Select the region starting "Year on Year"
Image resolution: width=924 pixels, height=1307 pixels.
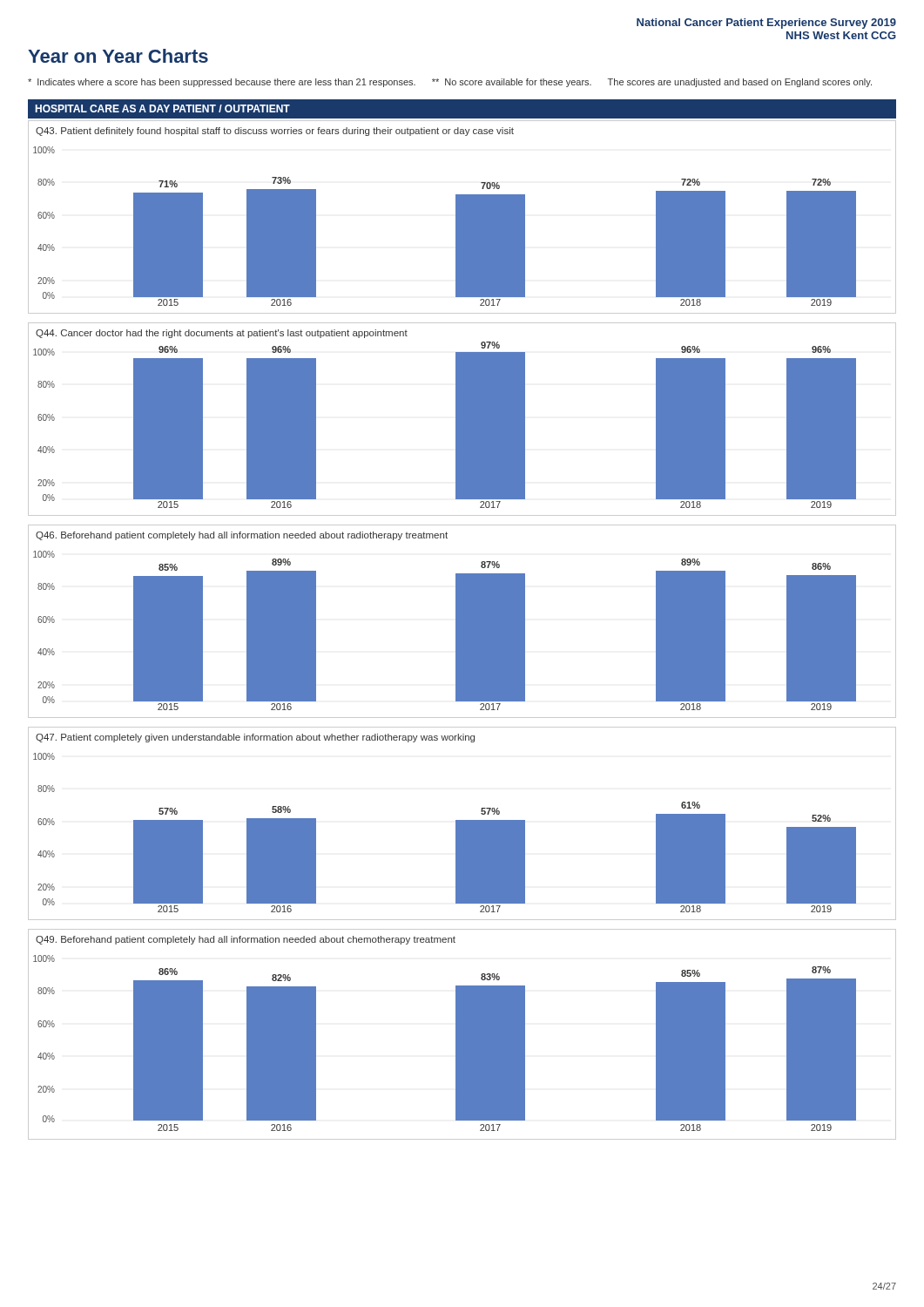pos(118,56)
